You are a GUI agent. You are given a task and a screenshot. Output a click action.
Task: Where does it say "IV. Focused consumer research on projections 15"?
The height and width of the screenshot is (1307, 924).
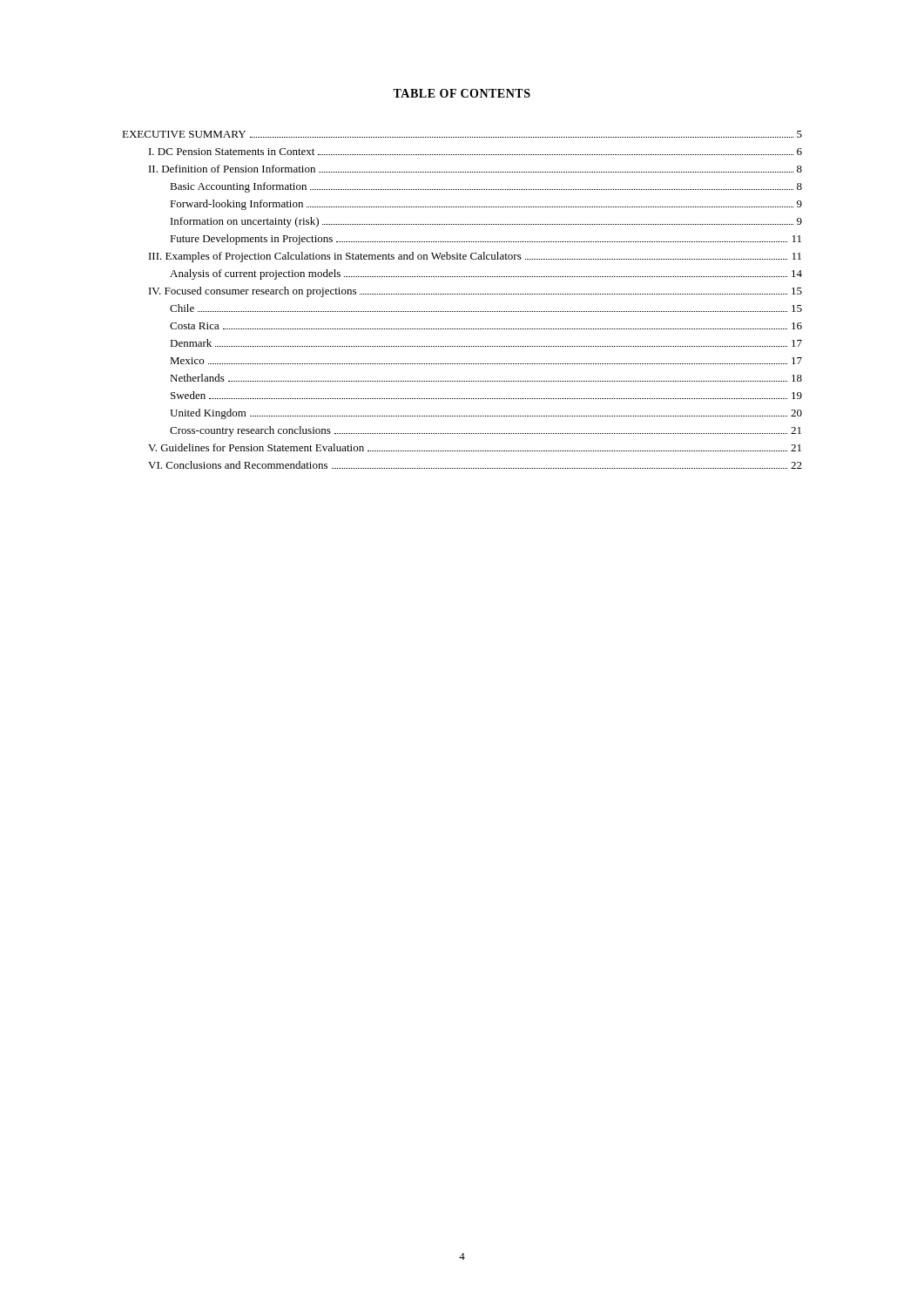475,291
